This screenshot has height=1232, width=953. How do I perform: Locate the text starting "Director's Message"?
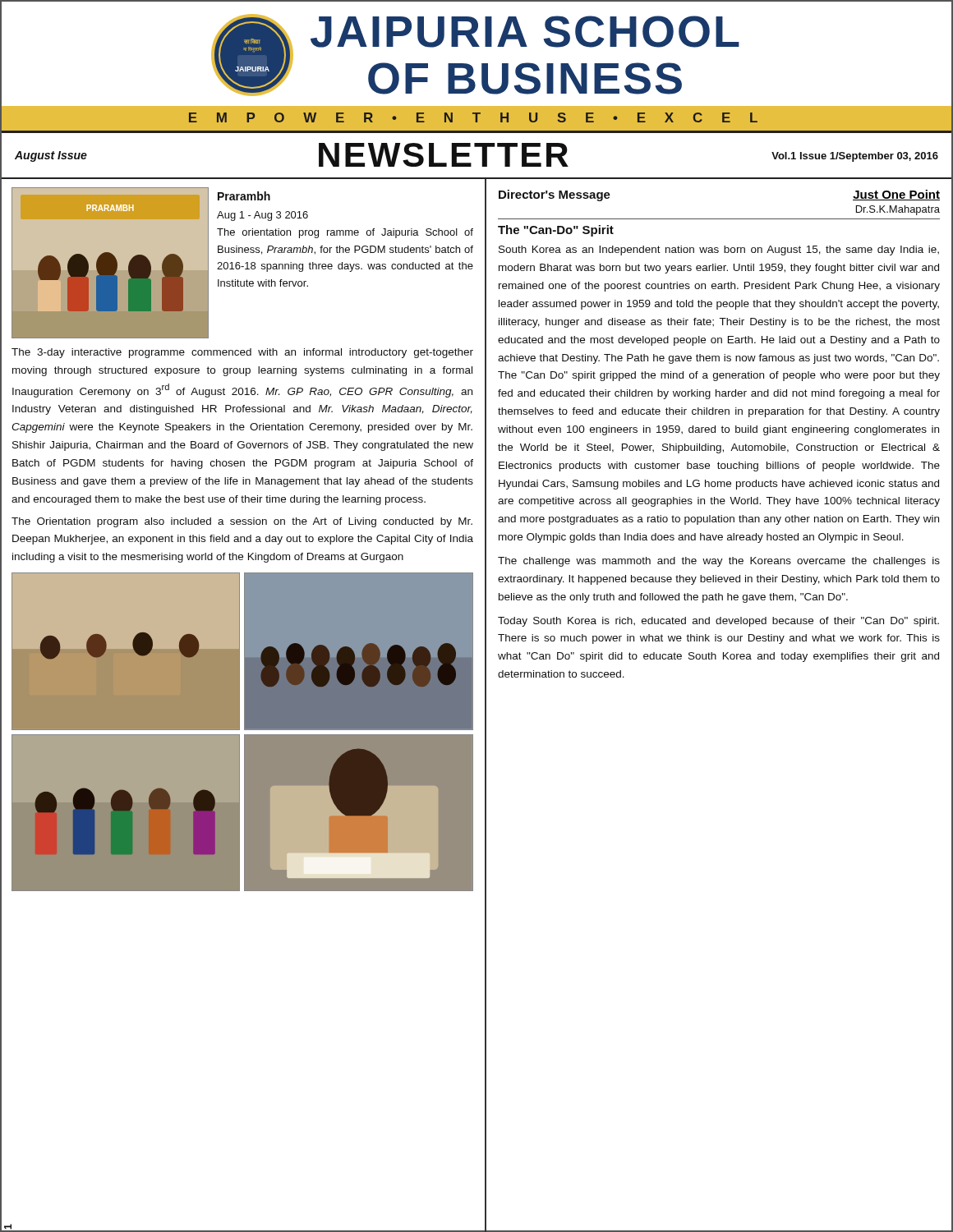[x=554, y=195]
